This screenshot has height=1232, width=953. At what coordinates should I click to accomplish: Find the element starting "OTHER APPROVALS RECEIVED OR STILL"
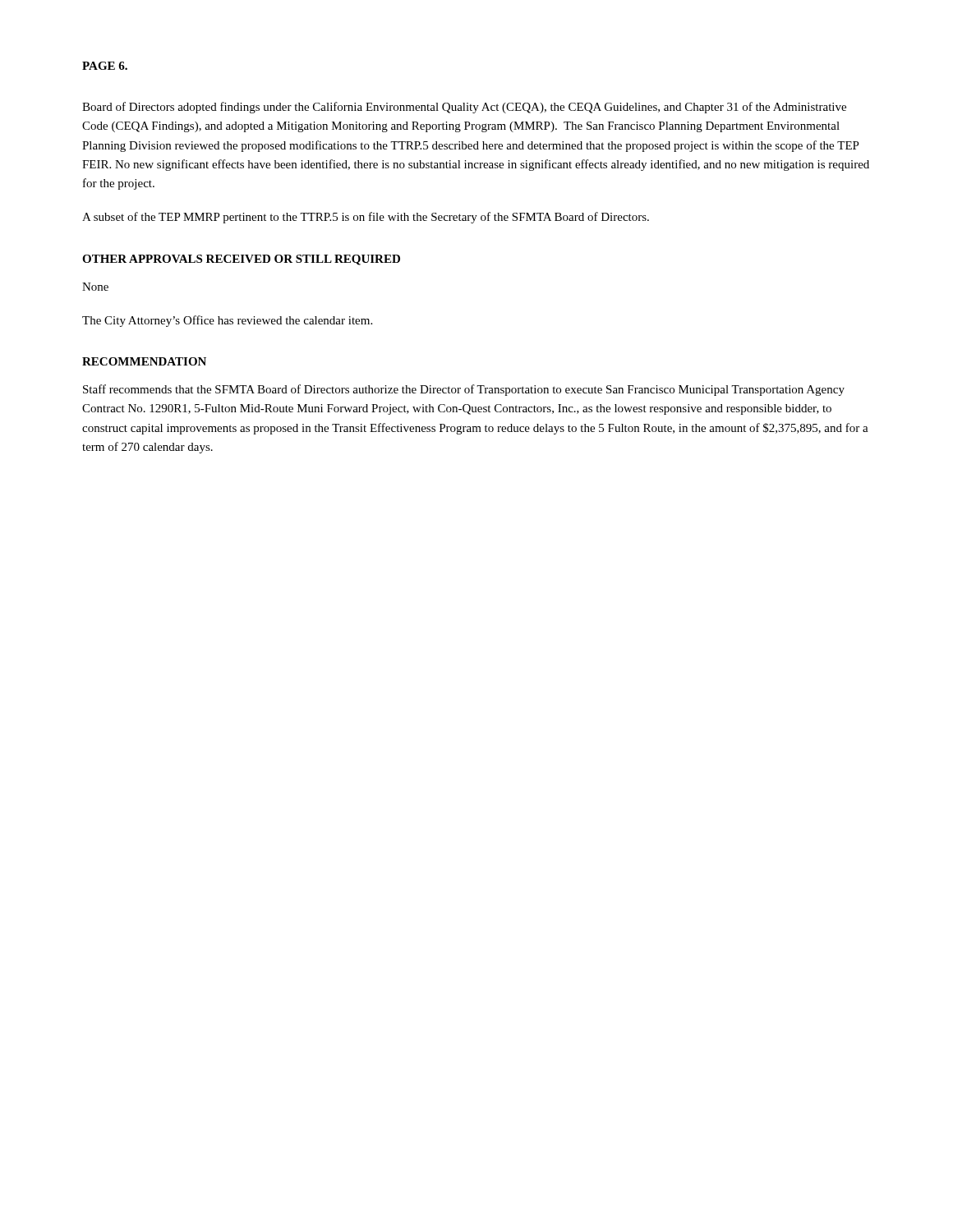[241, 258]
